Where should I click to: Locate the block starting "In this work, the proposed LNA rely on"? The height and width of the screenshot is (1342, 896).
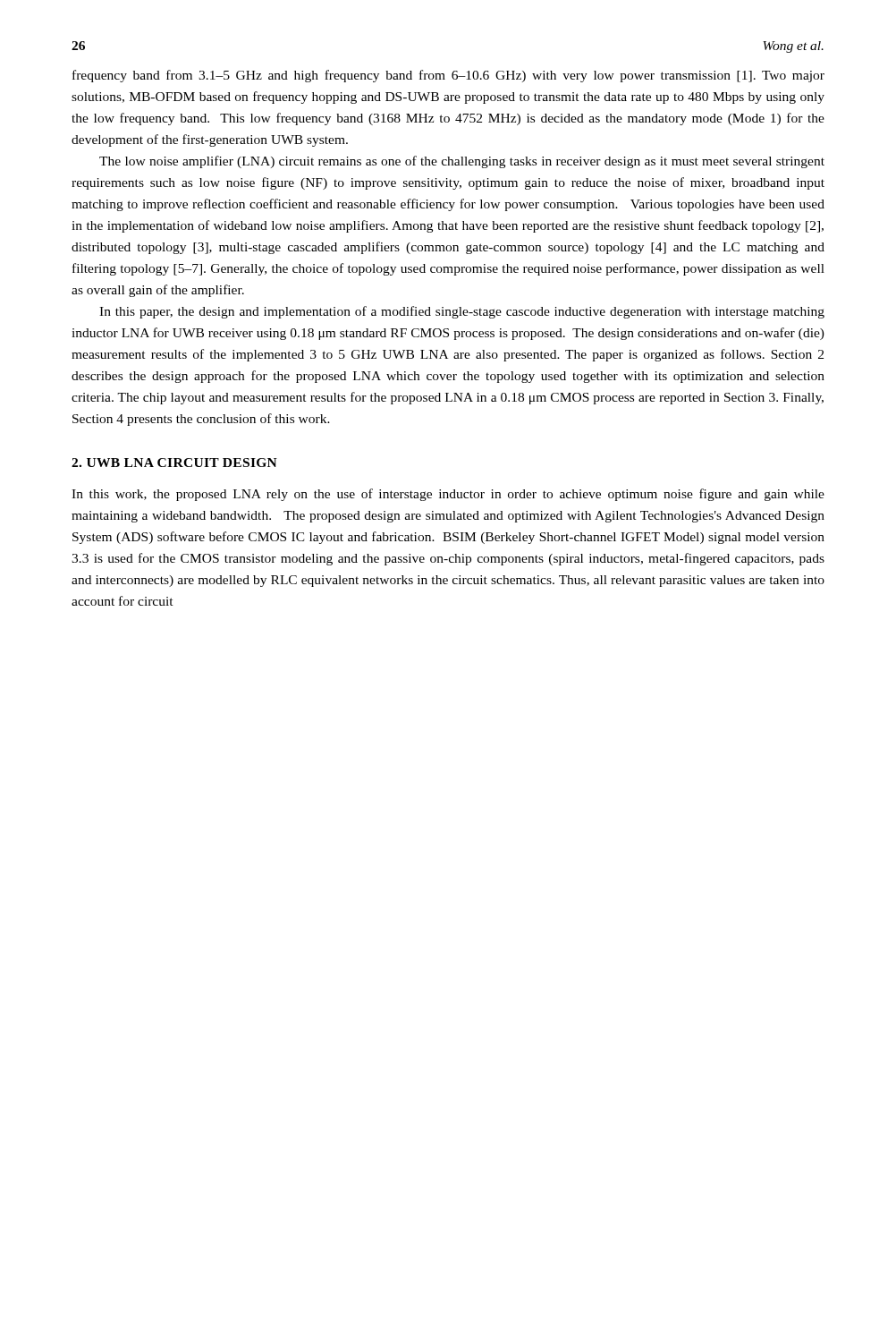click(448, 548)
